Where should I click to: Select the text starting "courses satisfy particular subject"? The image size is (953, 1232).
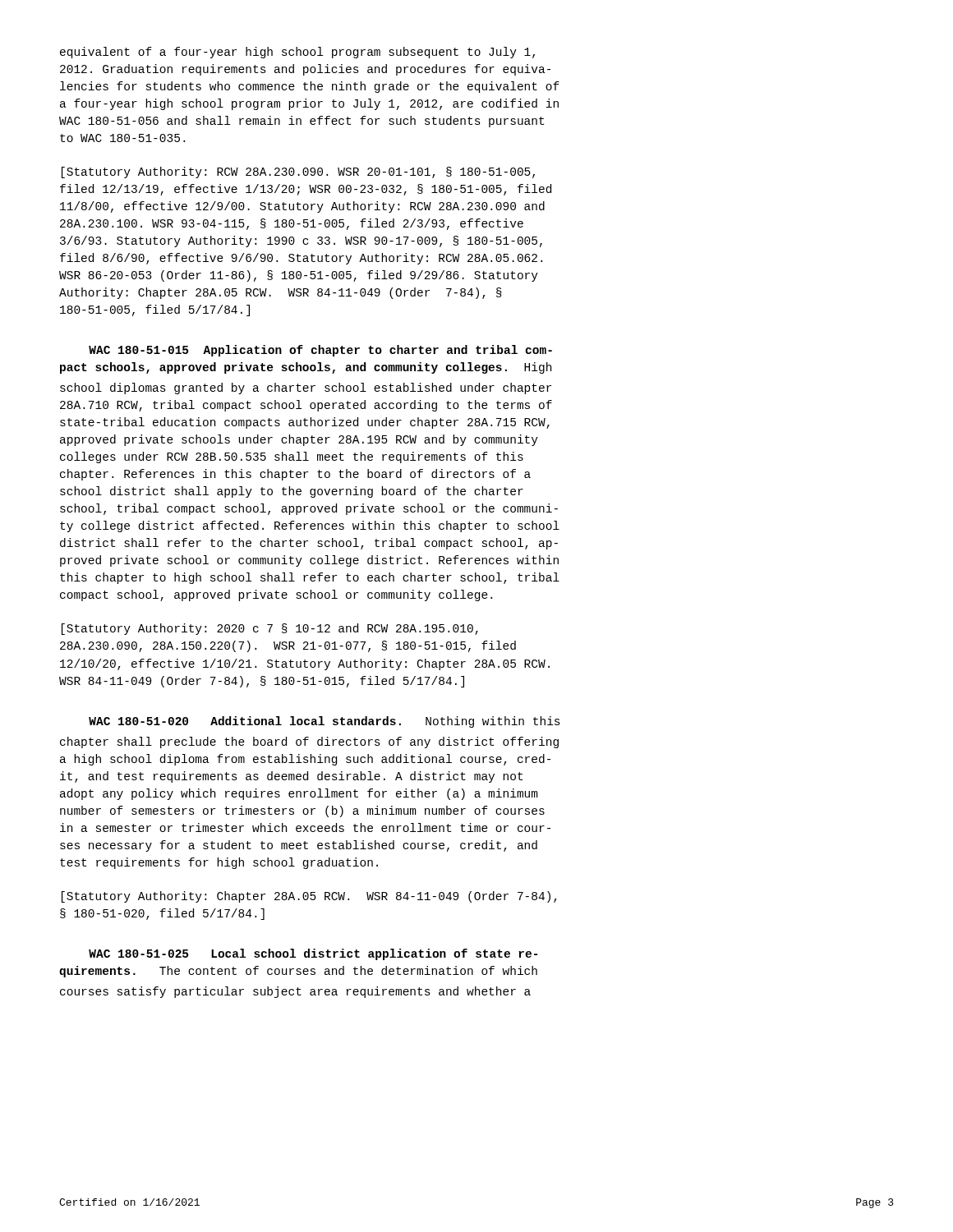295,992
